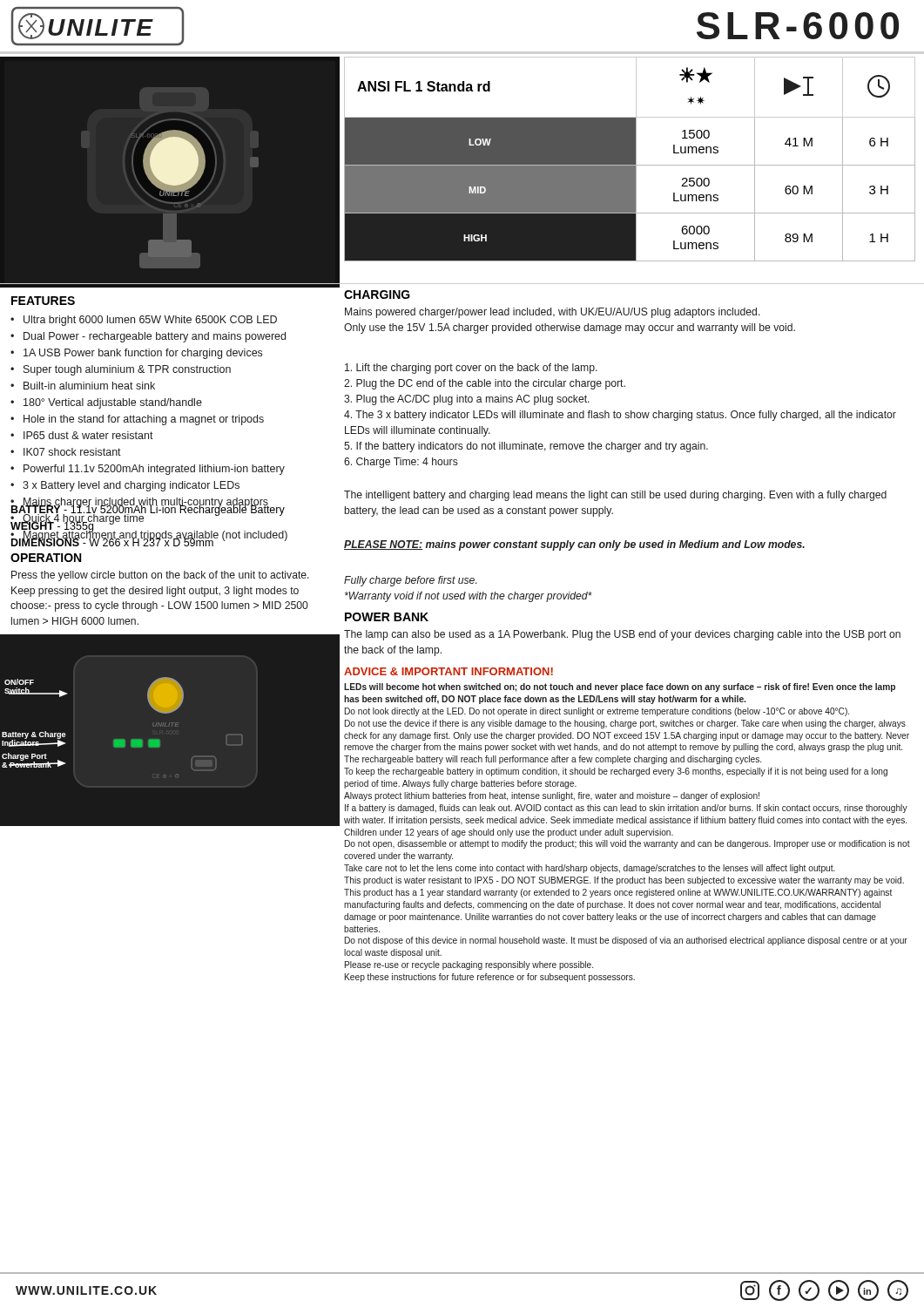This screenshot has width=924, height=1307.
Task: Locate the block of text that opens with "Fully charge before first use. *Warranty void"
Action: 468,588
